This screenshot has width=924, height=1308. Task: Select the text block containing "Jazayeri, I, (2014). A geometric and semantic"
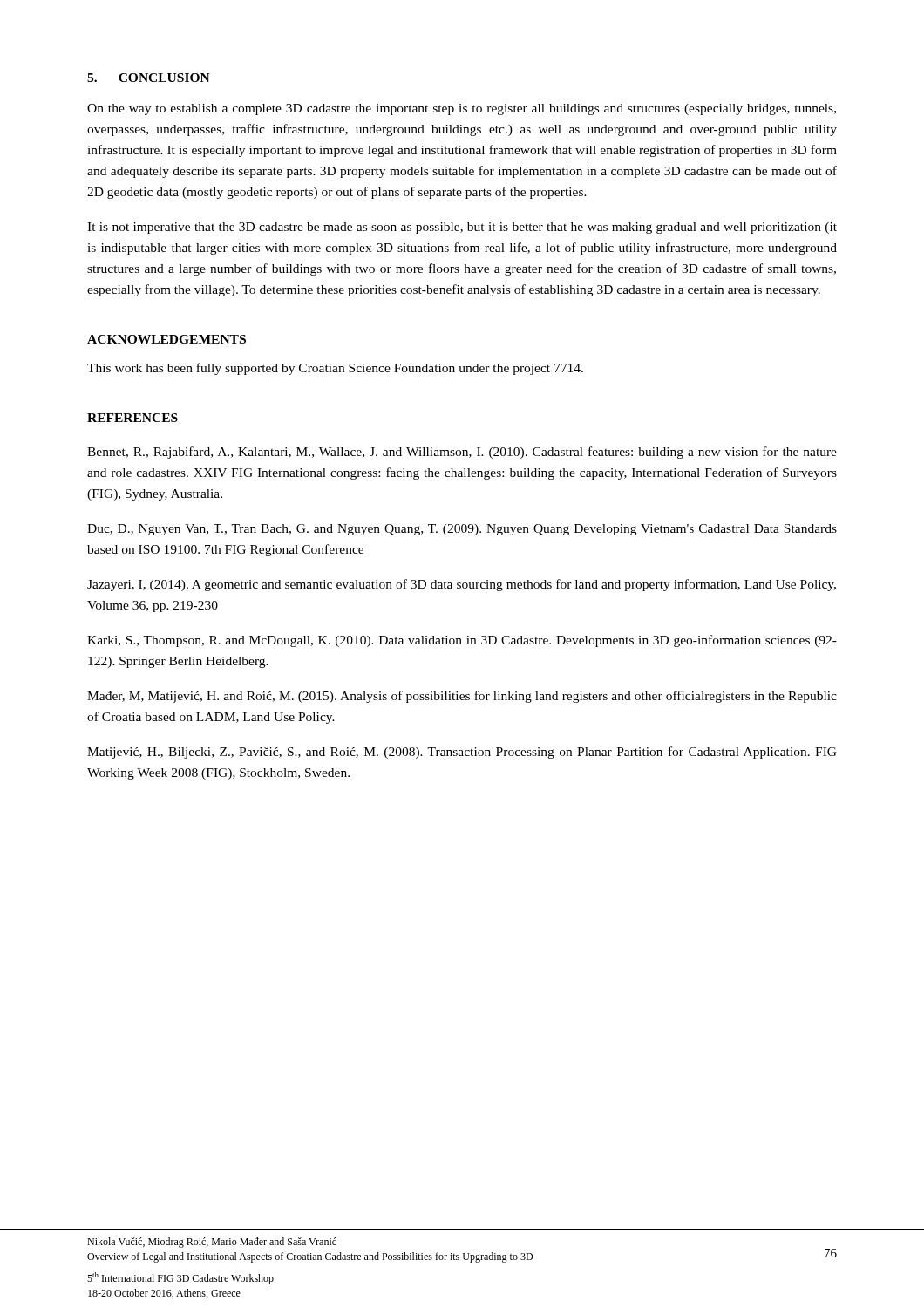coord(462,594)
